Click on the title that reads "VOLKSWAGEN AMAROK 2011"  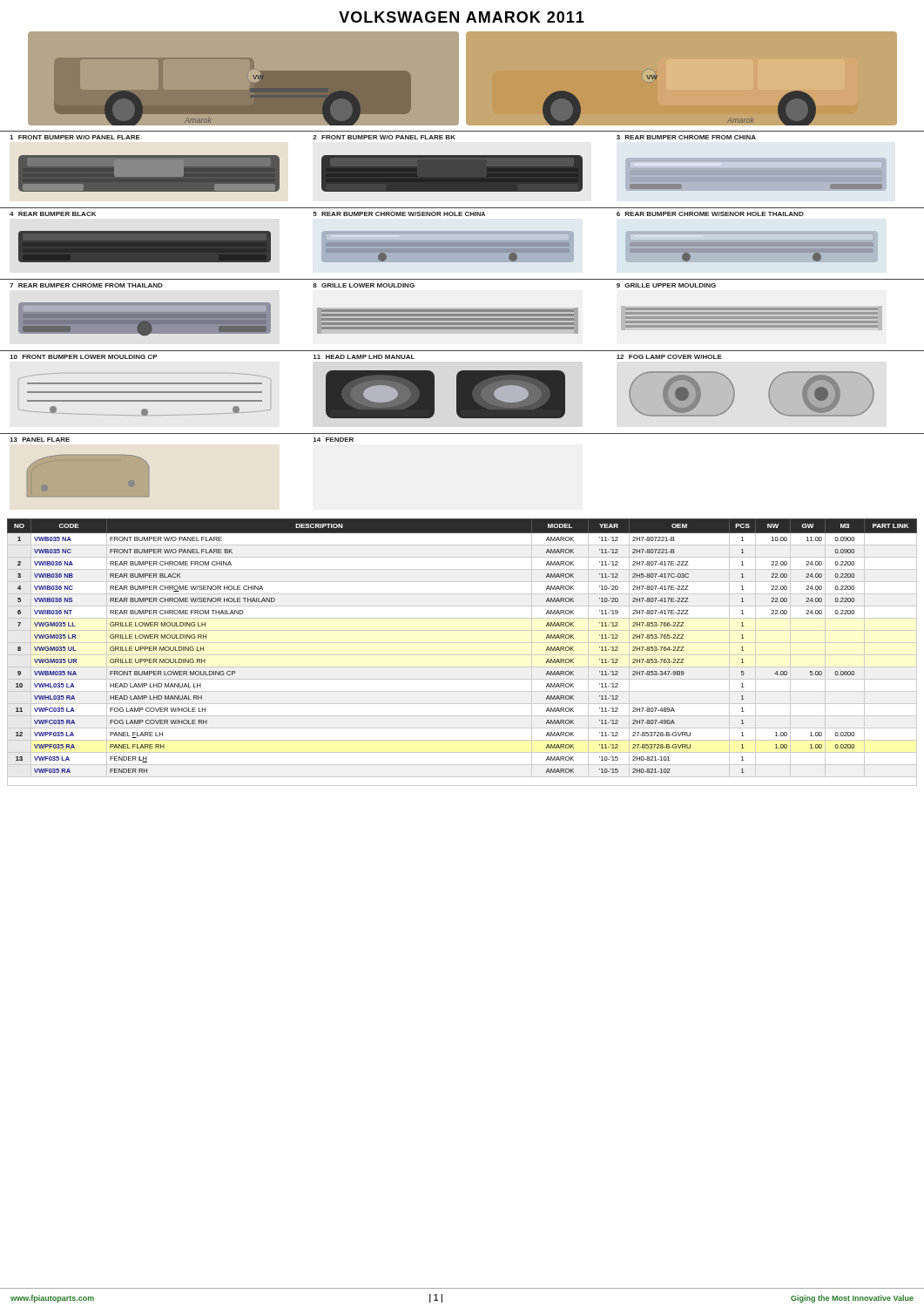tap(462, 17)
